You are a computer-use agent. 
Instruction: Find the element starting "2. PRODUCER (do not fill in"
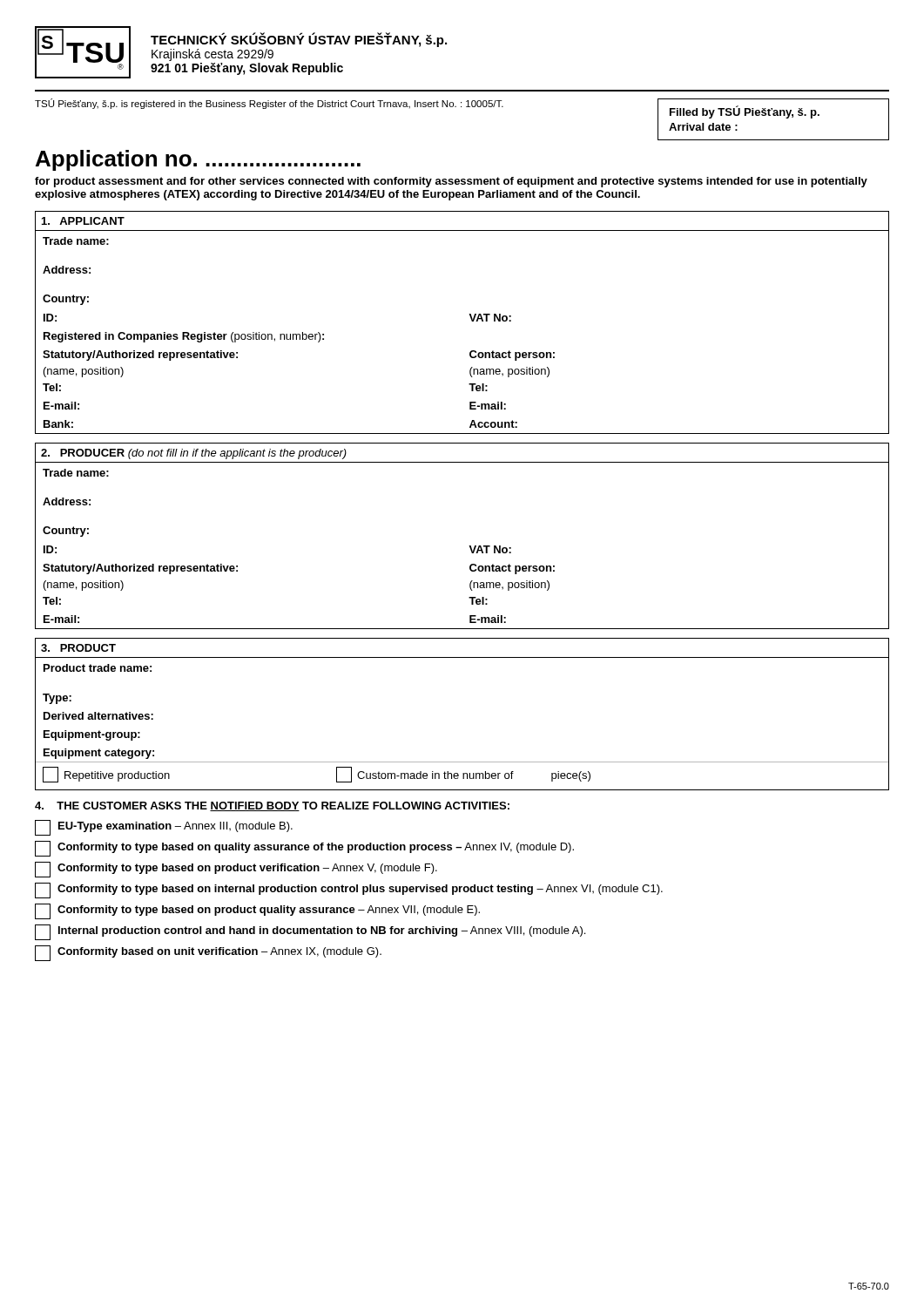point(194,453)
